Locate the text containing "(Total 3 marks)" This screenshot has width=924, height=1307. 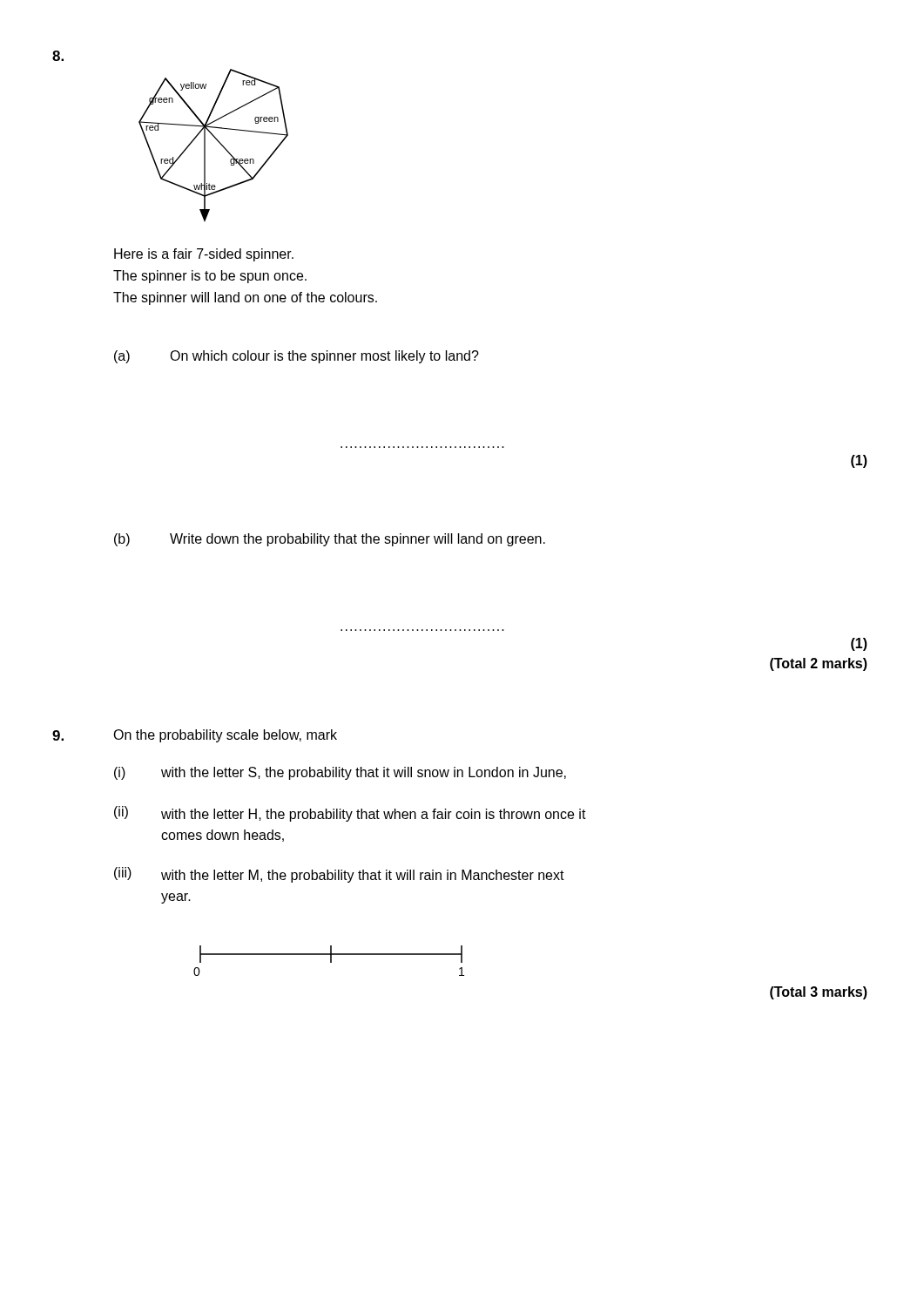point(818,992)
